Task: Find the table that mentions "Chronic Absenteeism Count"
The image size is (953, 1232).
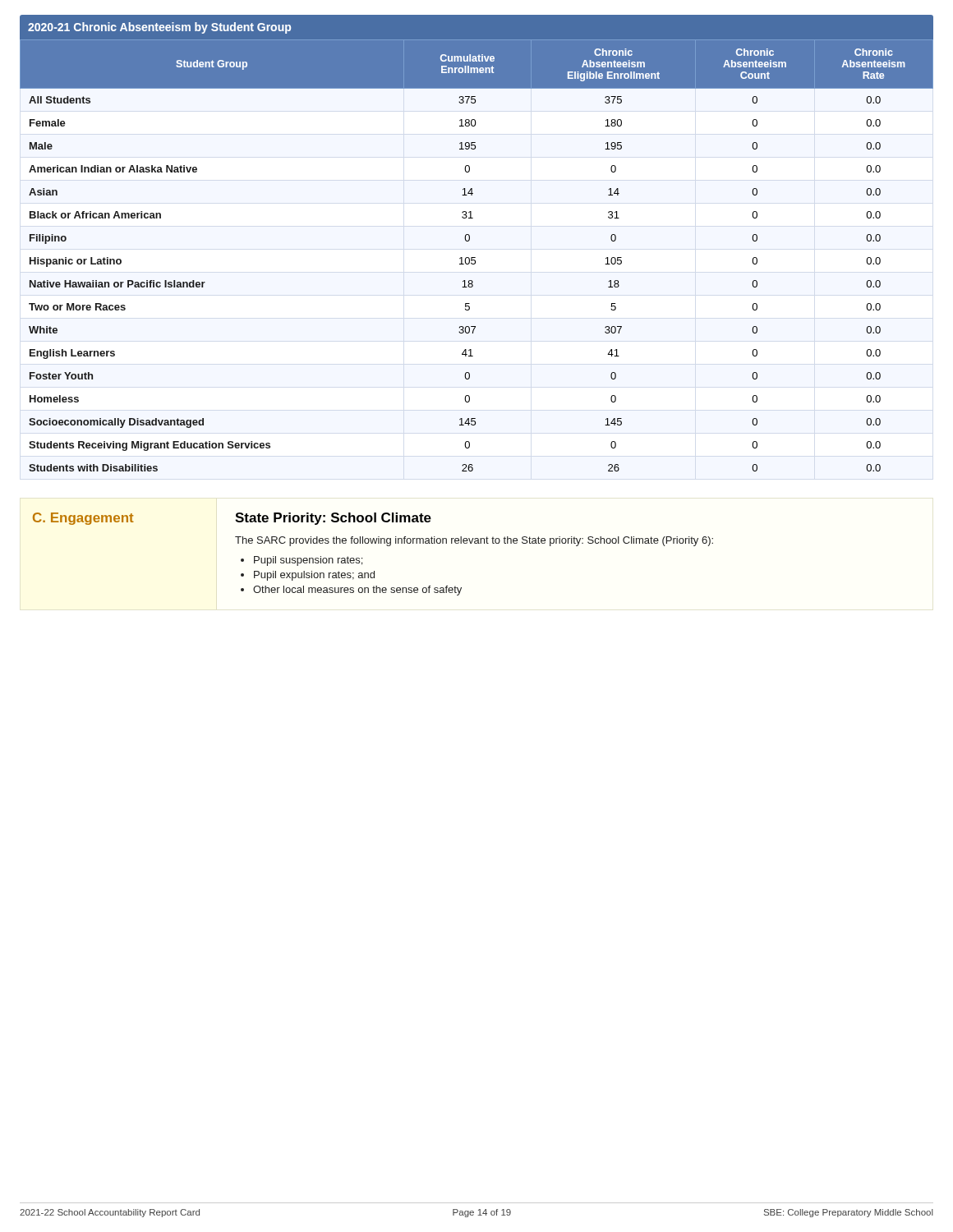Action: [476, 260]
